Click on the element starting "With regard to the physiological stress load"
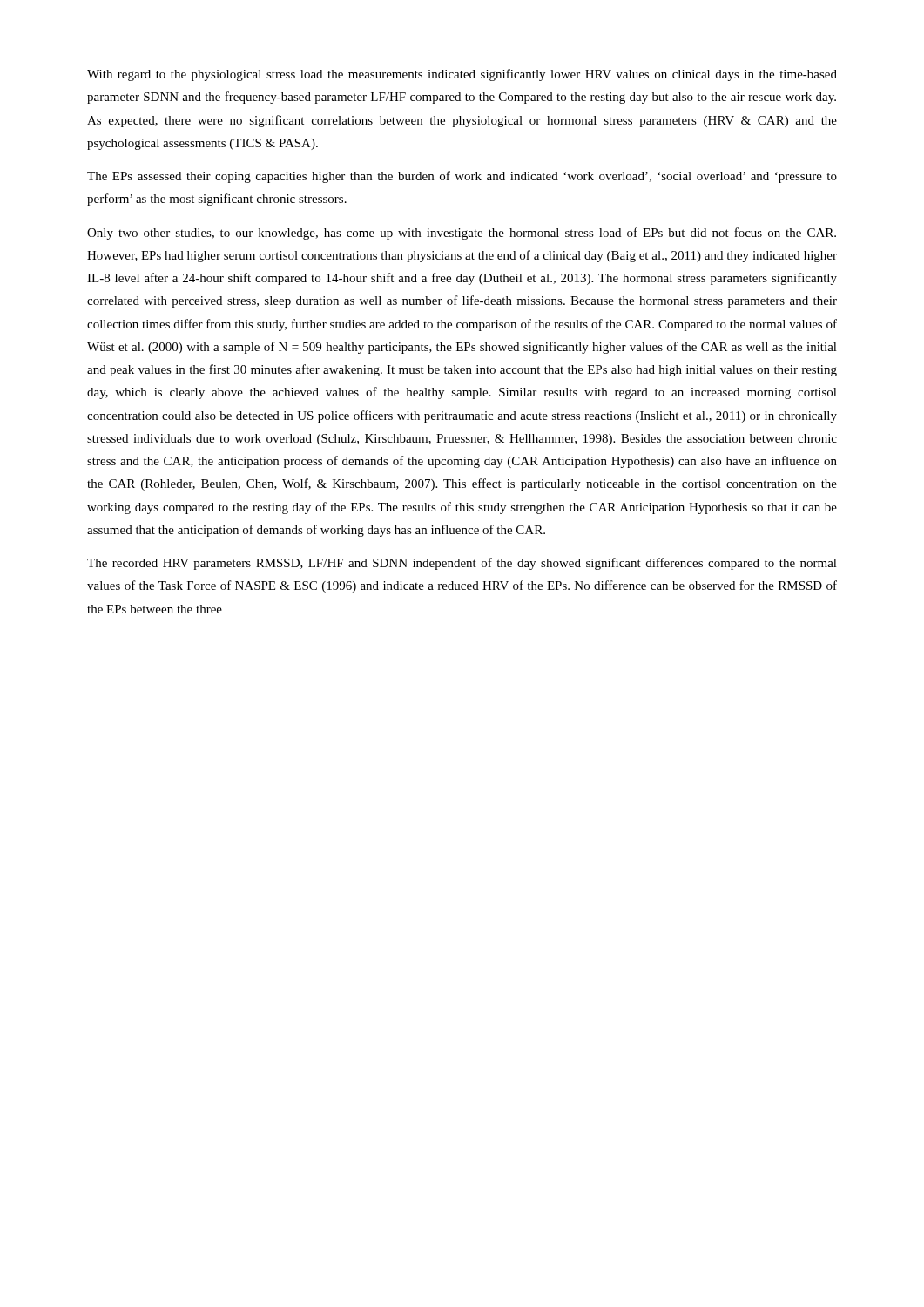This screenshot has height=1307, width=924. (x=462, y=108)
